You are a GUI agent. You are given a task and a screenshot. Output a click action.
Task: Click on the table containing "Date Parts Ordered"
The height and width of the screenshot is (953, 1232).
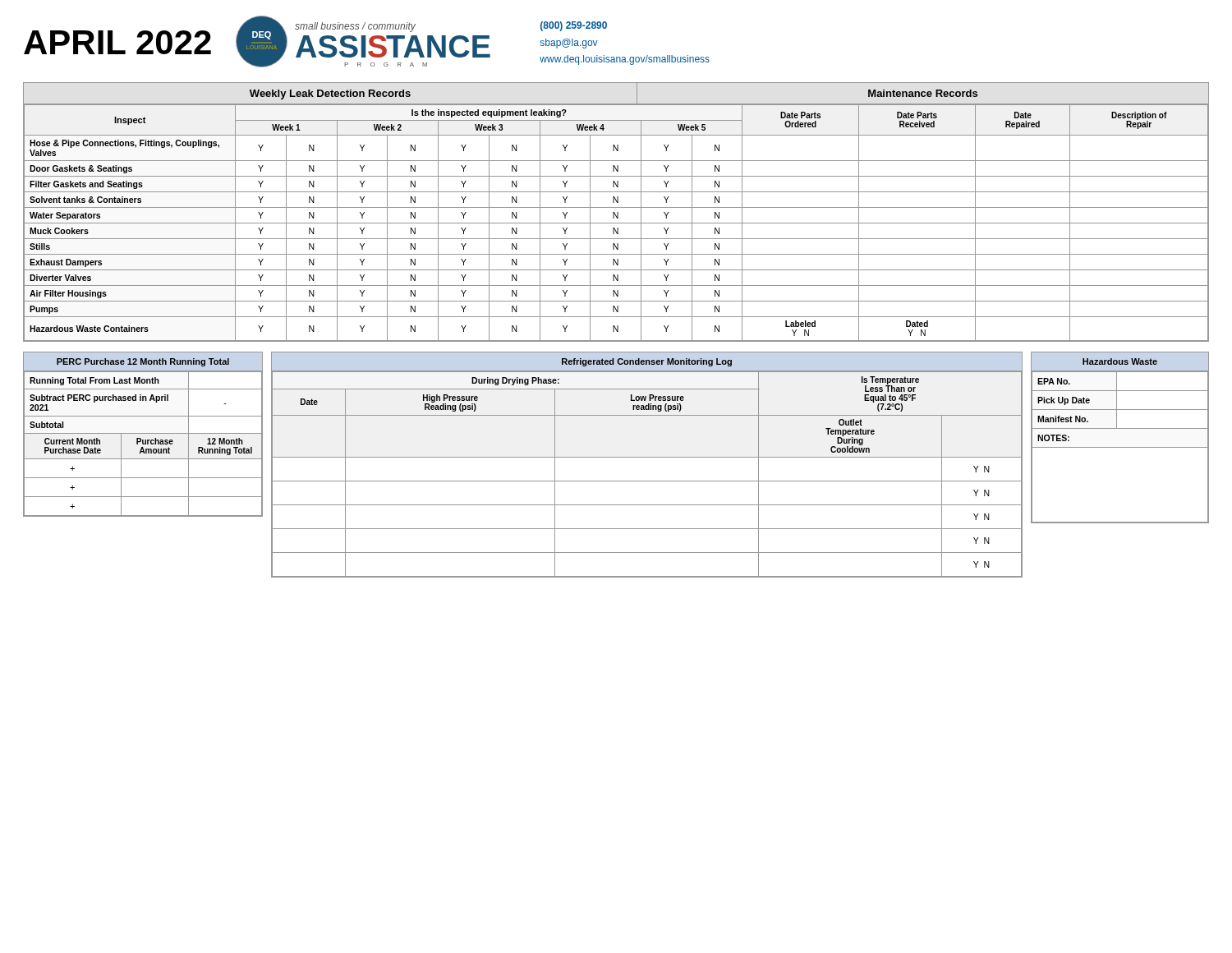pyautogui.click(x=616, y=212)
